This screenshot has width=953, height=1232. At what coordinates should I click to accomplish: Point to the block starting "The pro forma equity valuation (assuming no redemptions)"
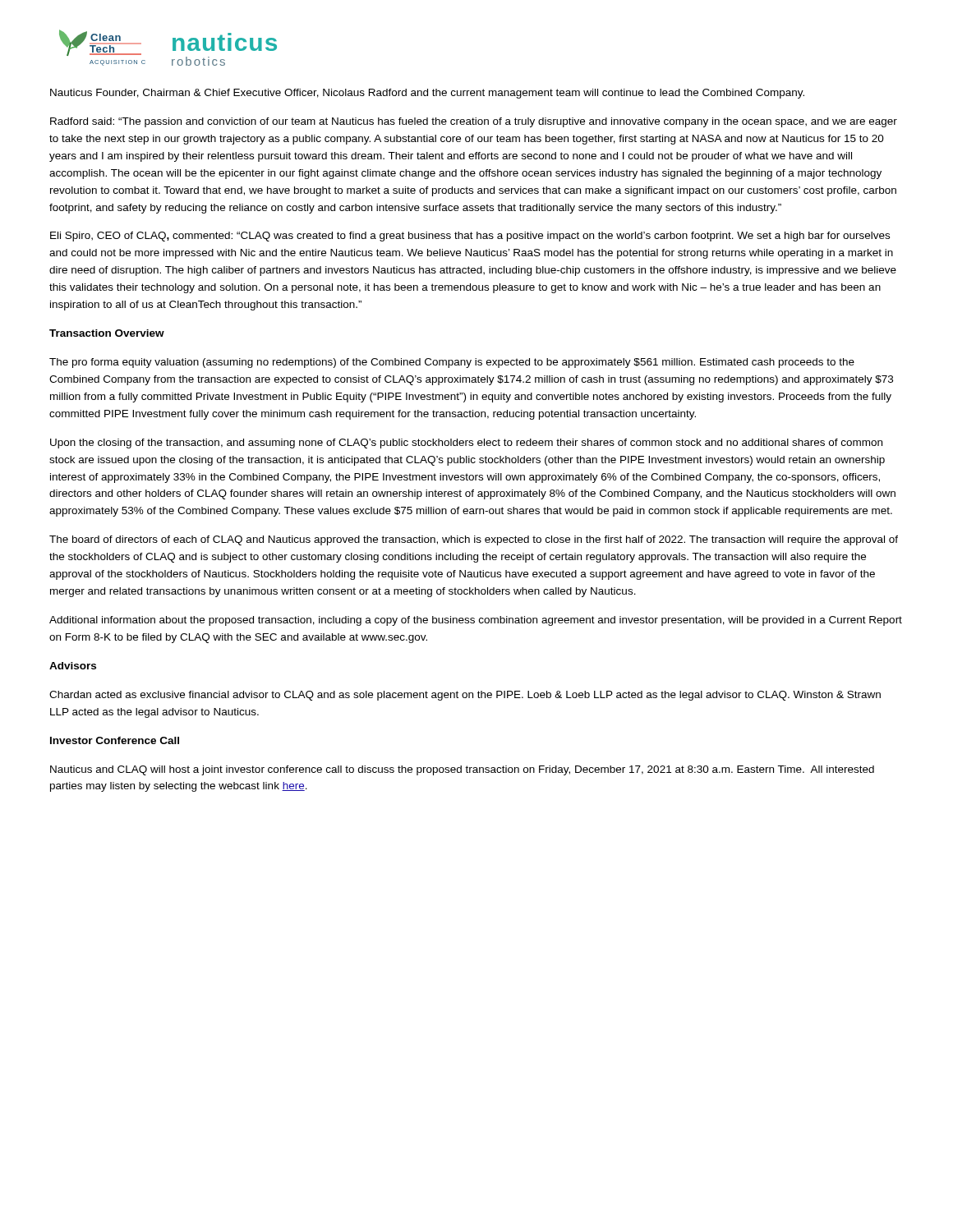click(x=476, y=388)
